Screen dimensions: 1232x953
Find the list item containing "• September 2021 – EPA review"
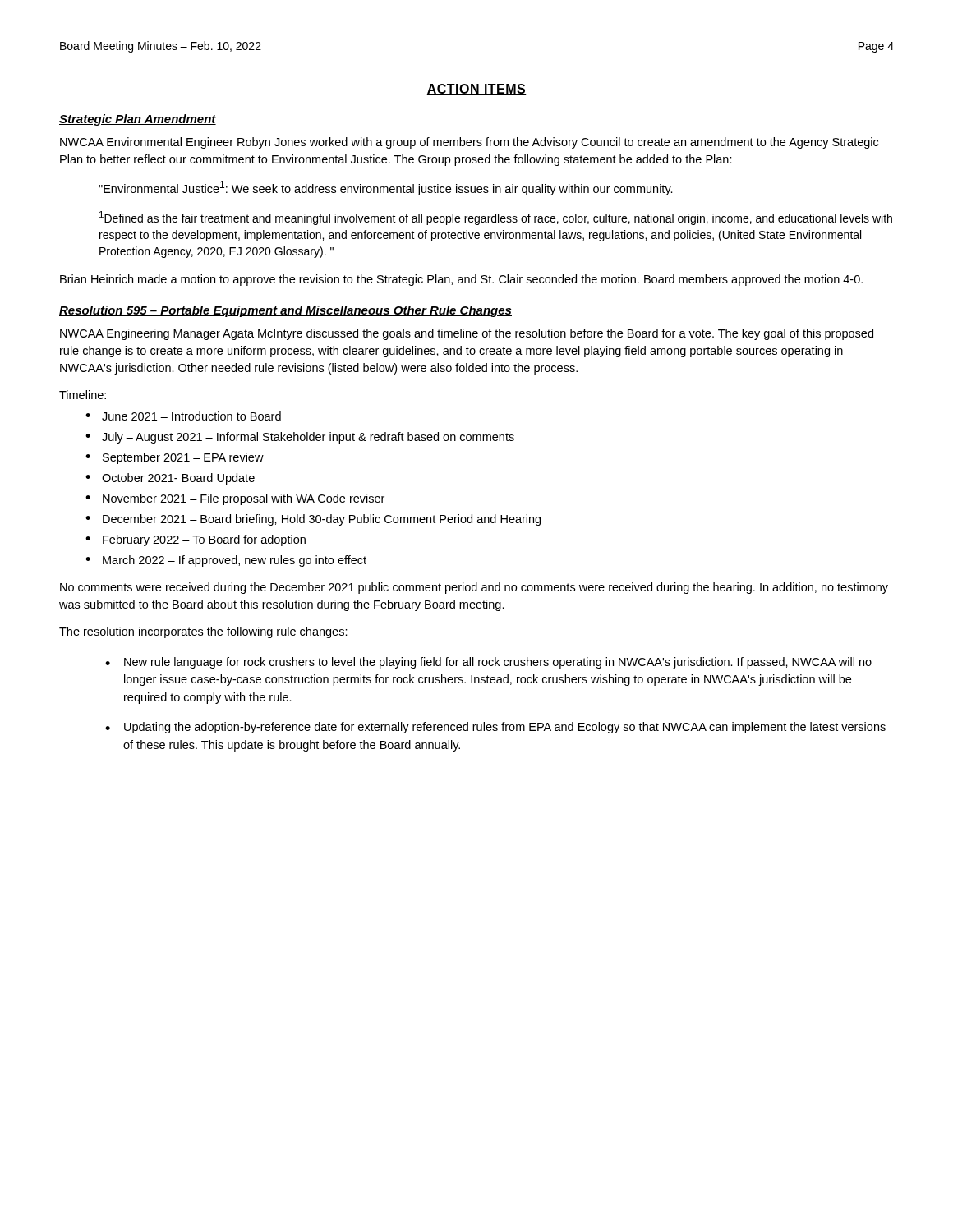[x=175, y=458]
